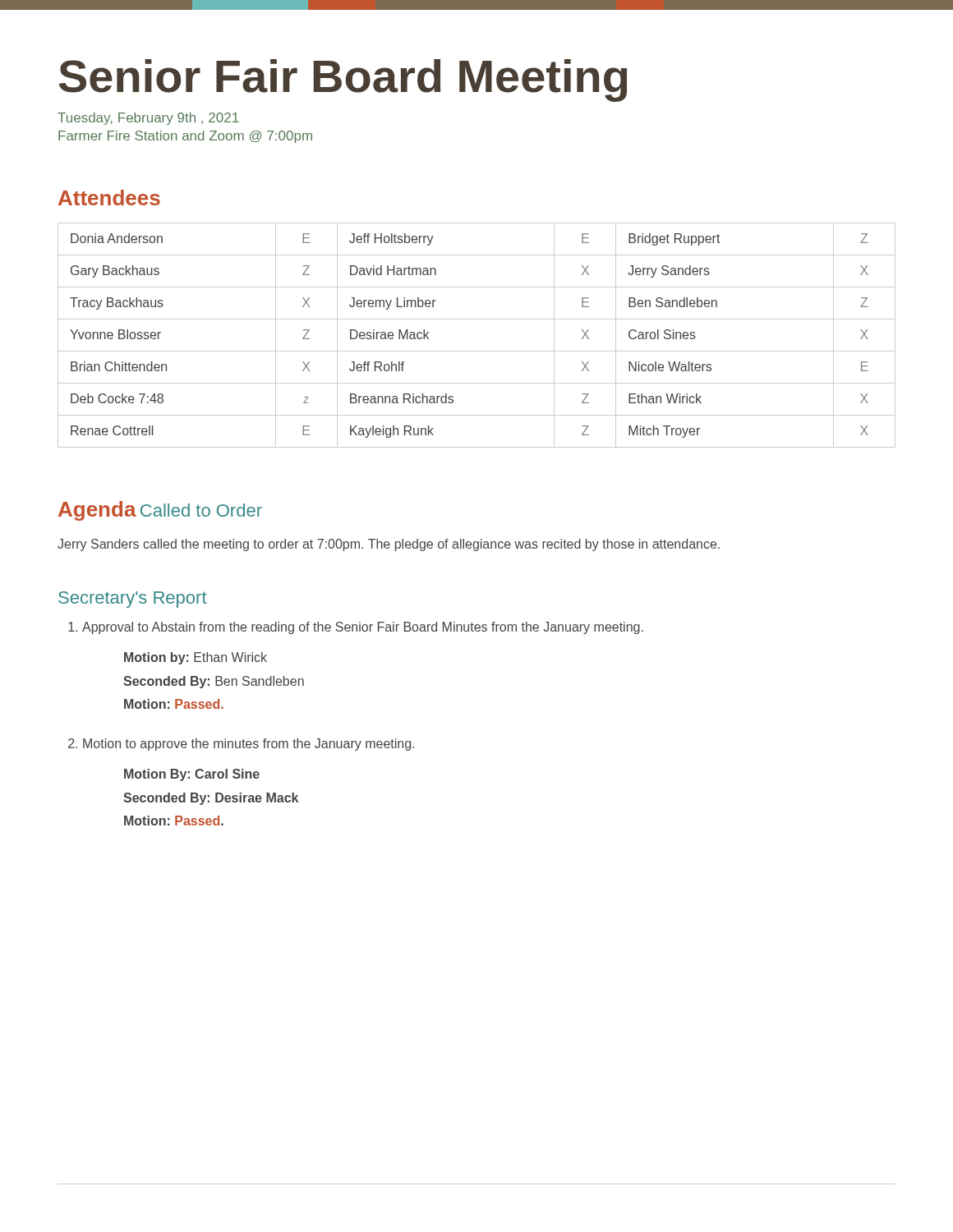Select the element starting "Motion to approve the minutes from"

click(x=249, y=744)
